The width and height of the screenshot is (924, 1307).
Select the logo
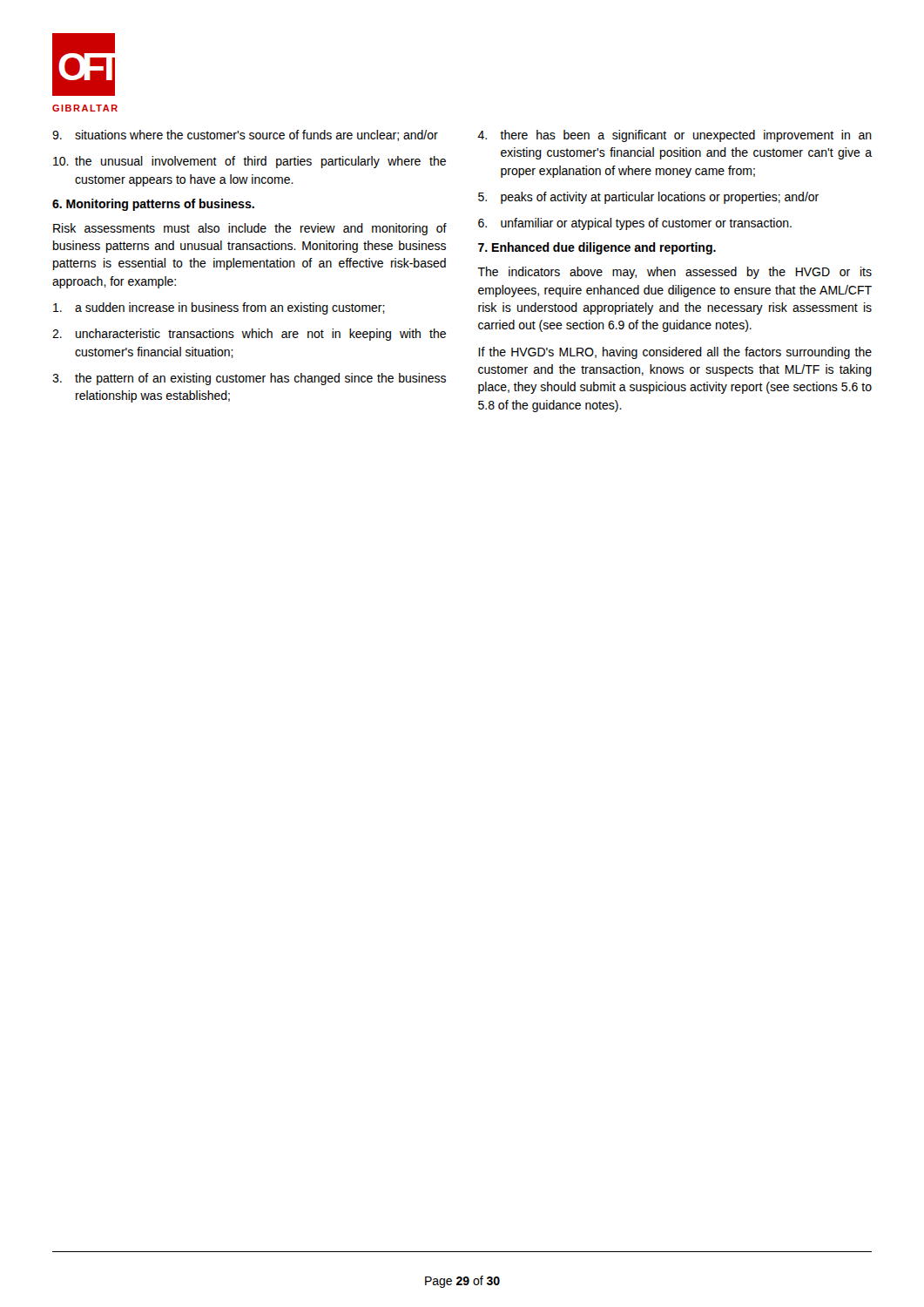[91, 77]
